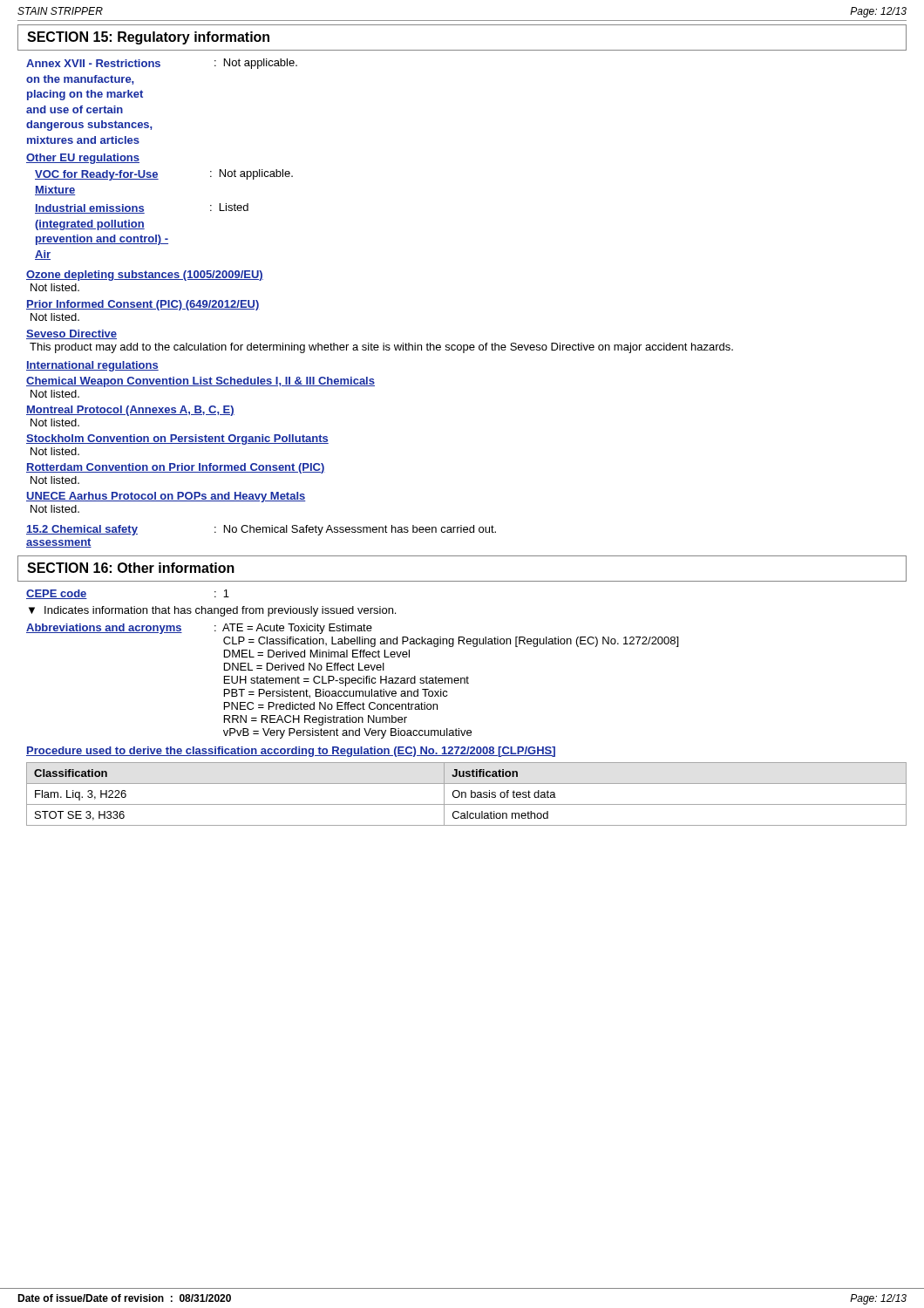Find the block on this page that starts "Prior Informed Consent"
Screen dimensions: 1308x924
143,305
